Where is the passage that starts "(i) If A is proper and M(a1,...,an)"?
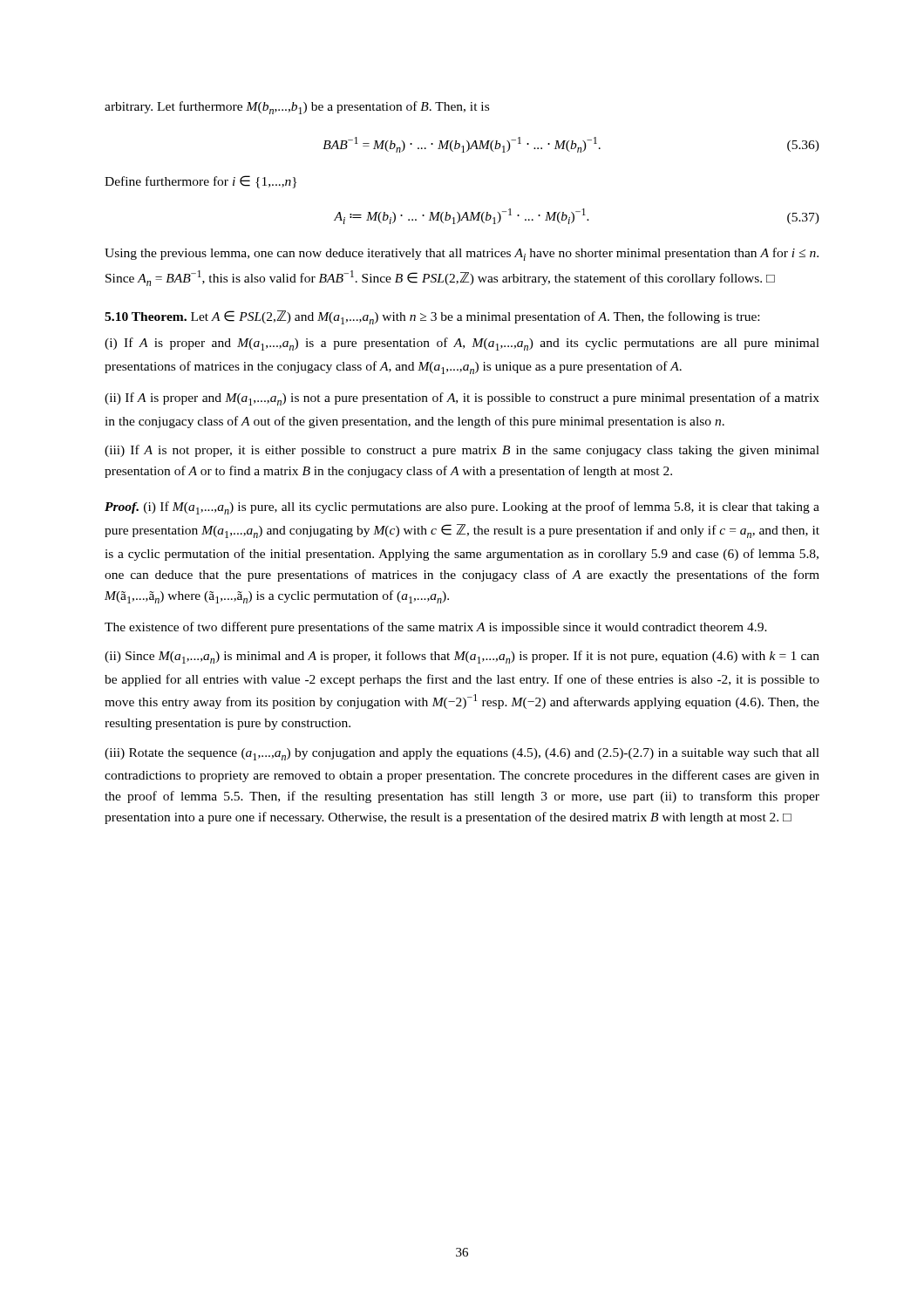Viewport: 924px width, 1308px height. coord(462,356)
